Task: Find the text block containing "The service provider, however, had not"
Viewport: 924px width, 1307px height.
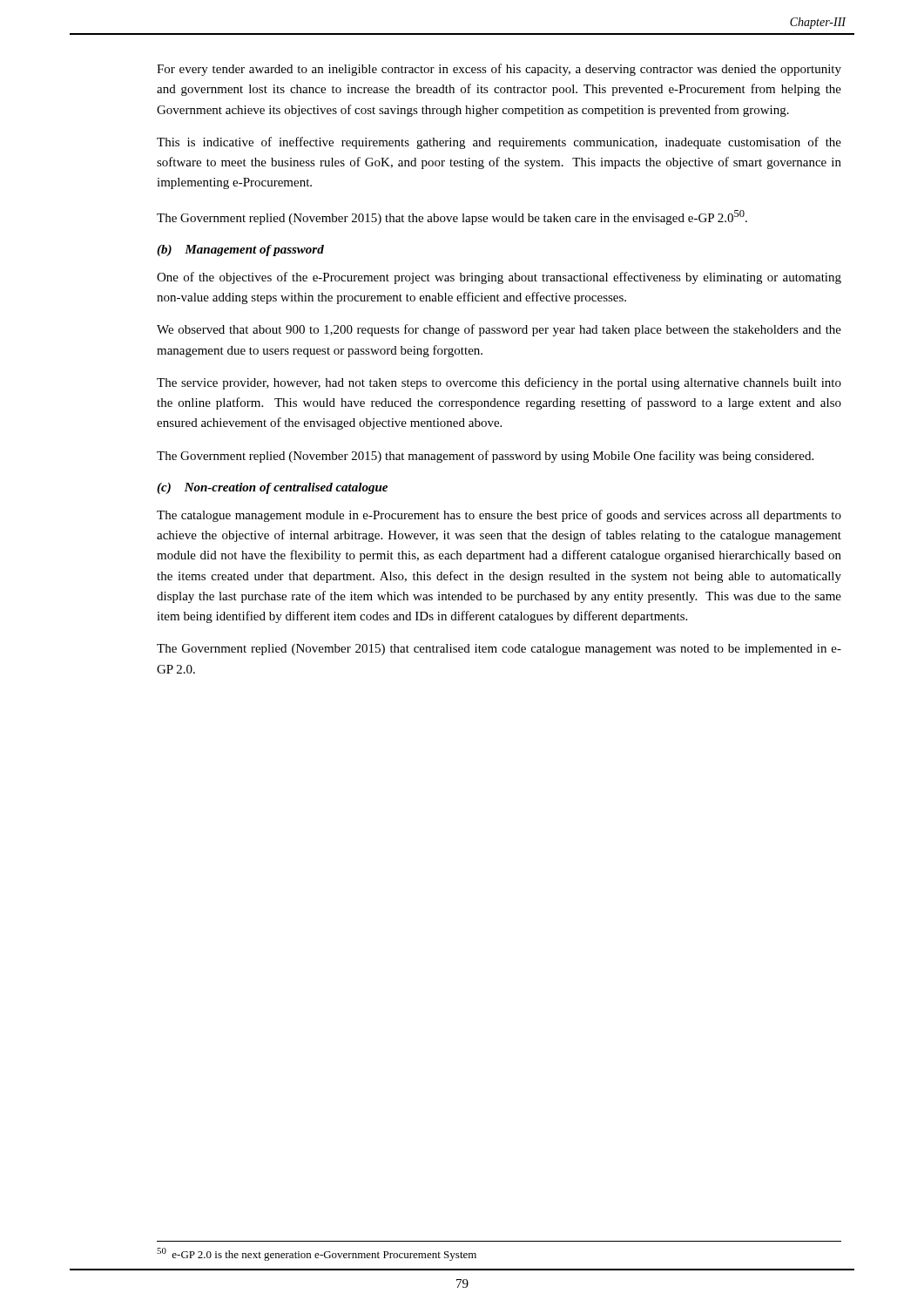Action: 499,403
